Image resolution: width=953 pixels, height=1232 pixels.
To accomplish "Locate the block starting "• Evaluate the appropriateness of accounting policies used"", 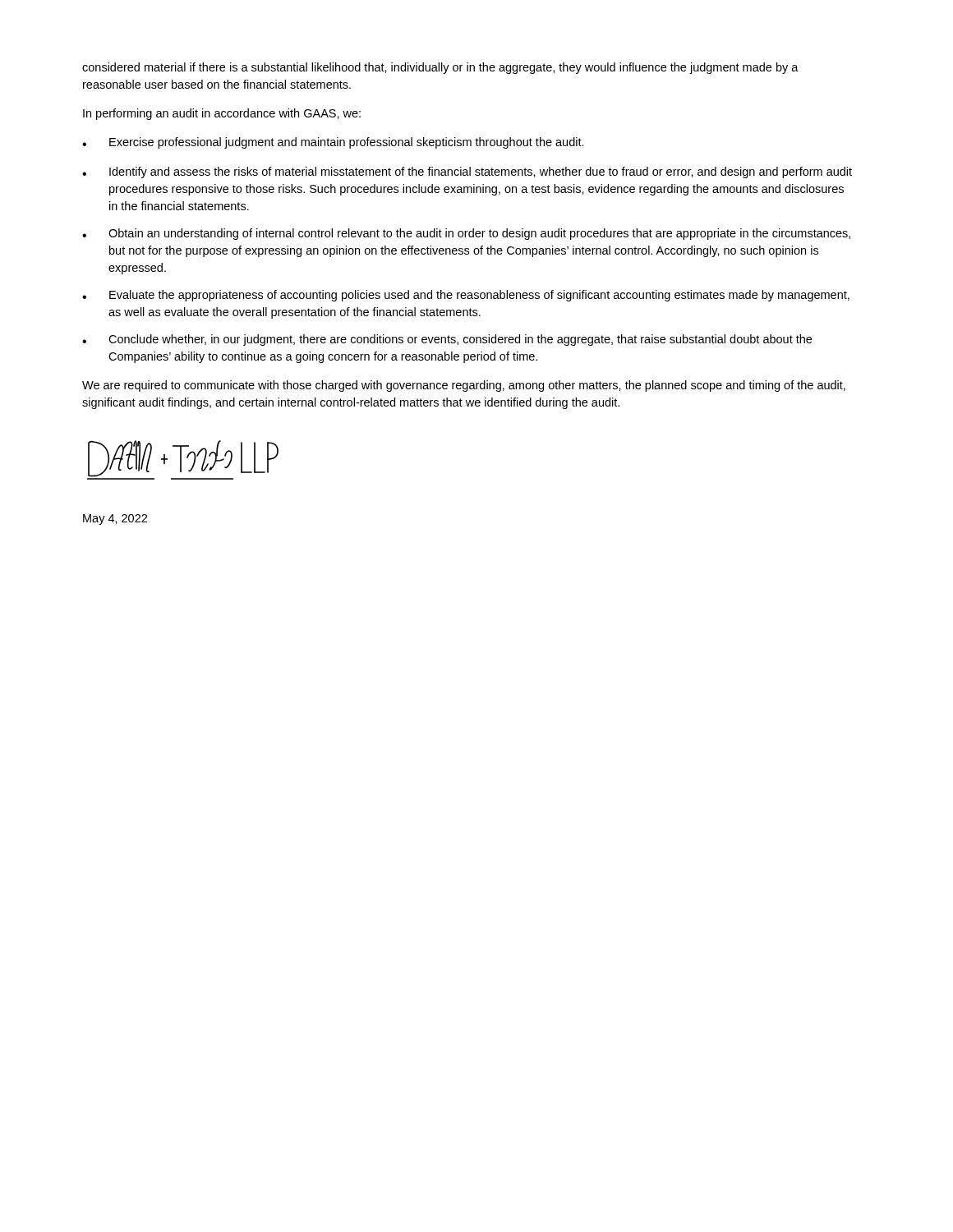I will (468, 304).
